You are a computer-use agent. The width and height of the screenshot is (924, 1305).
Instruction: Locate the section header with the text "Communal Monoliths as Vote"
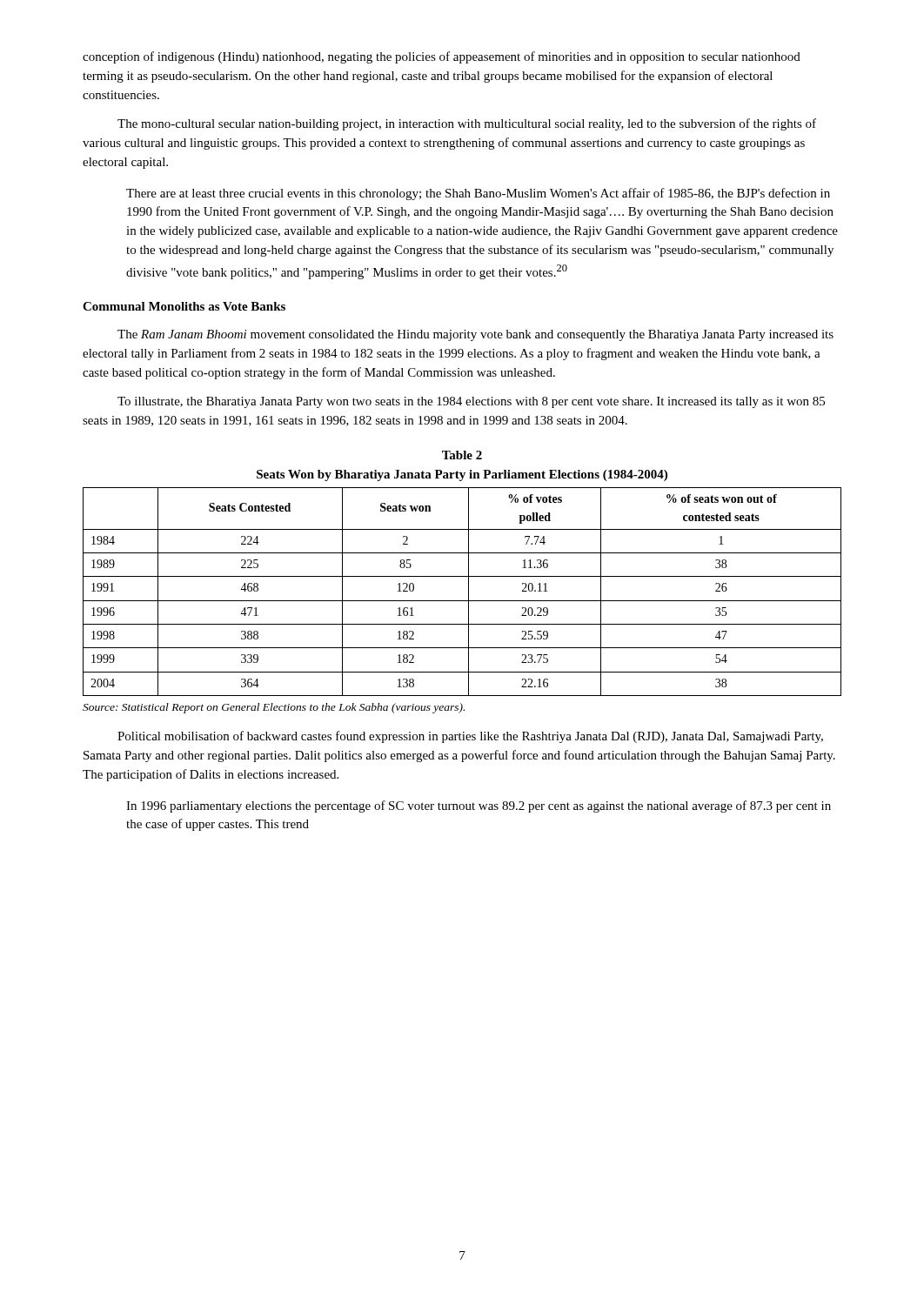coord(184,306)
